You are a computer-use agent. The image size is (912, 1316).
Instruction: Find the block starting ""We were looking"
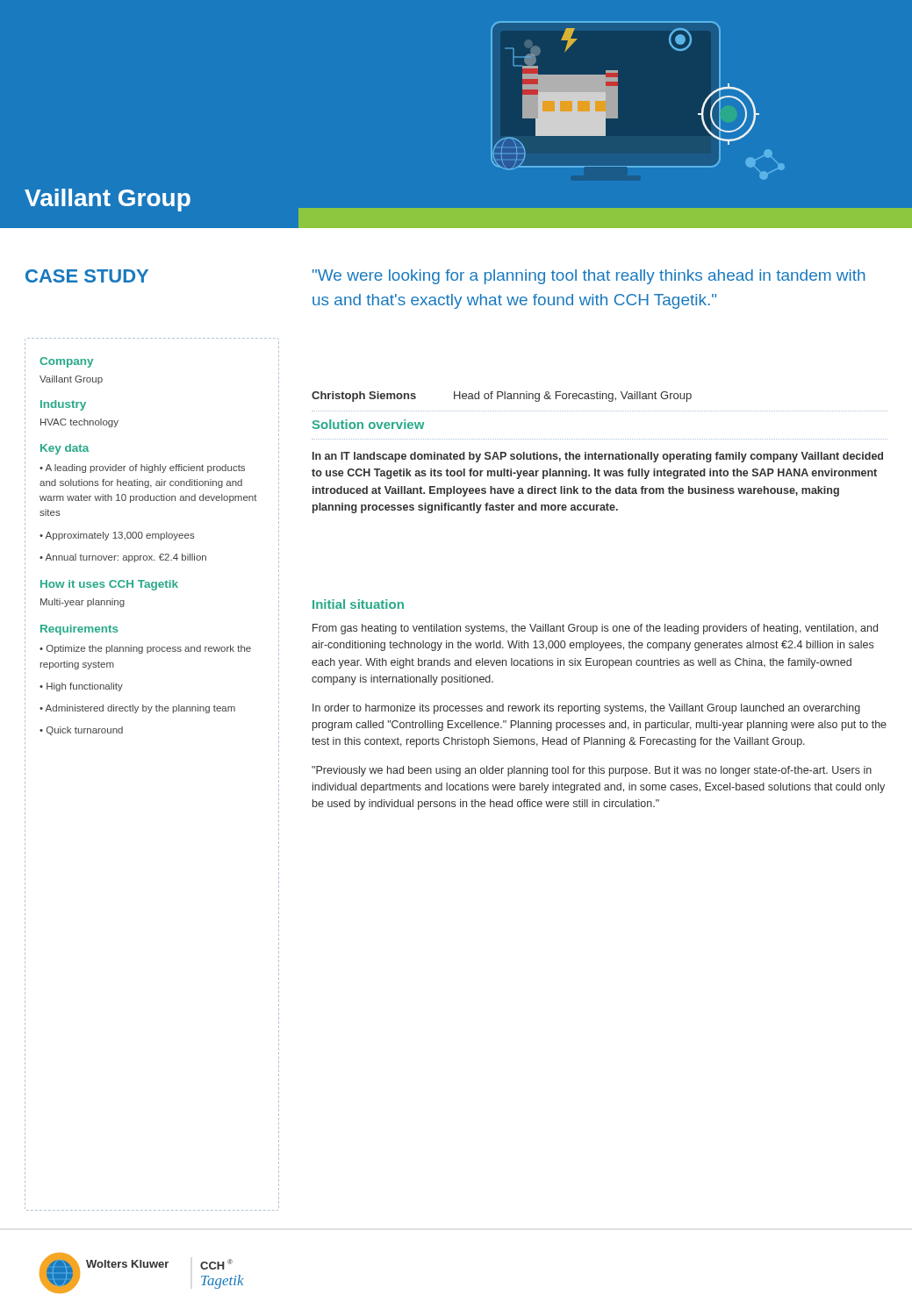[x=589, y=287]
